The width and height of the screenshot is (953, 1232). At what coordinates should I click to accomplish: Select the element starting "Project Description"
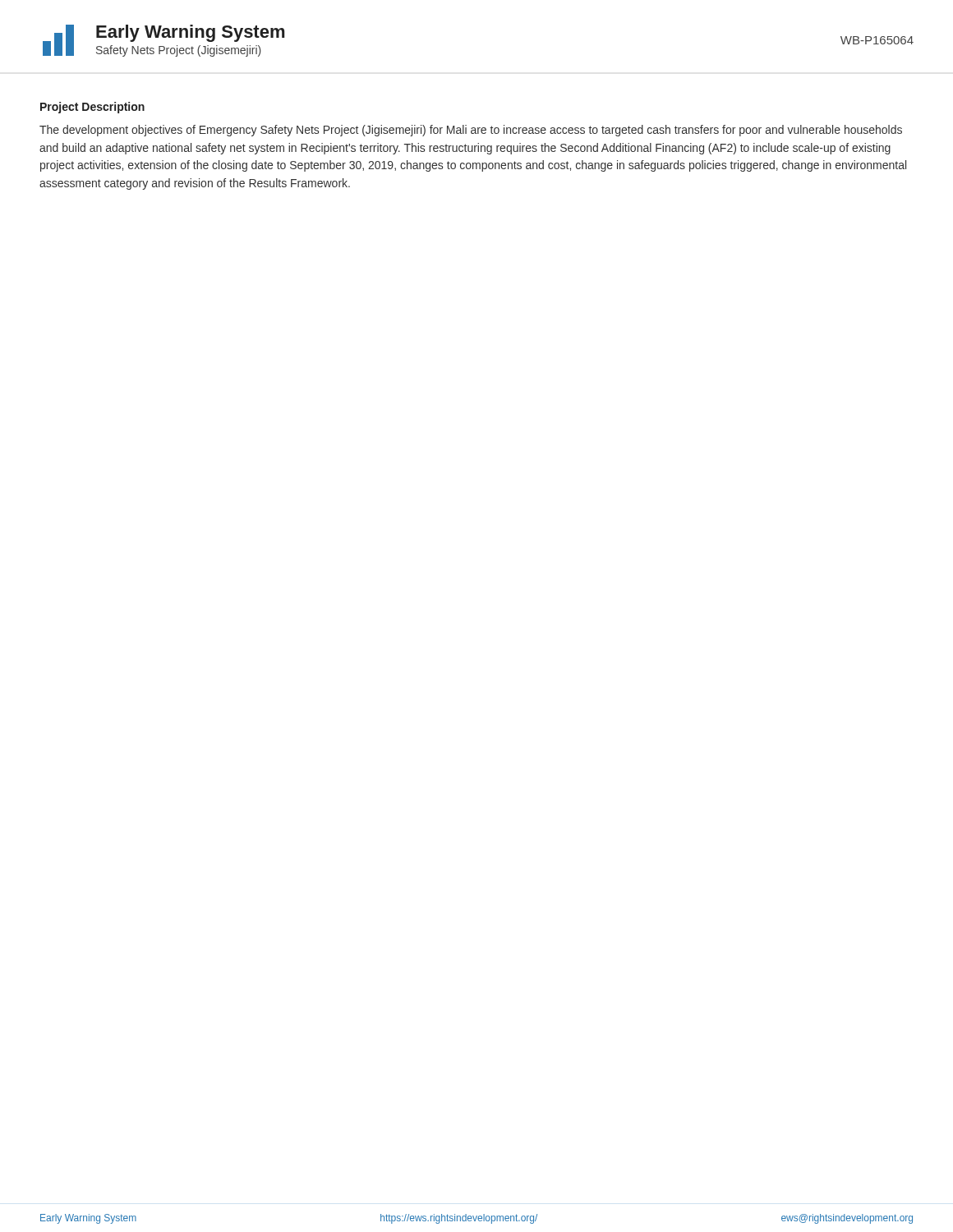tap(92, 107)
